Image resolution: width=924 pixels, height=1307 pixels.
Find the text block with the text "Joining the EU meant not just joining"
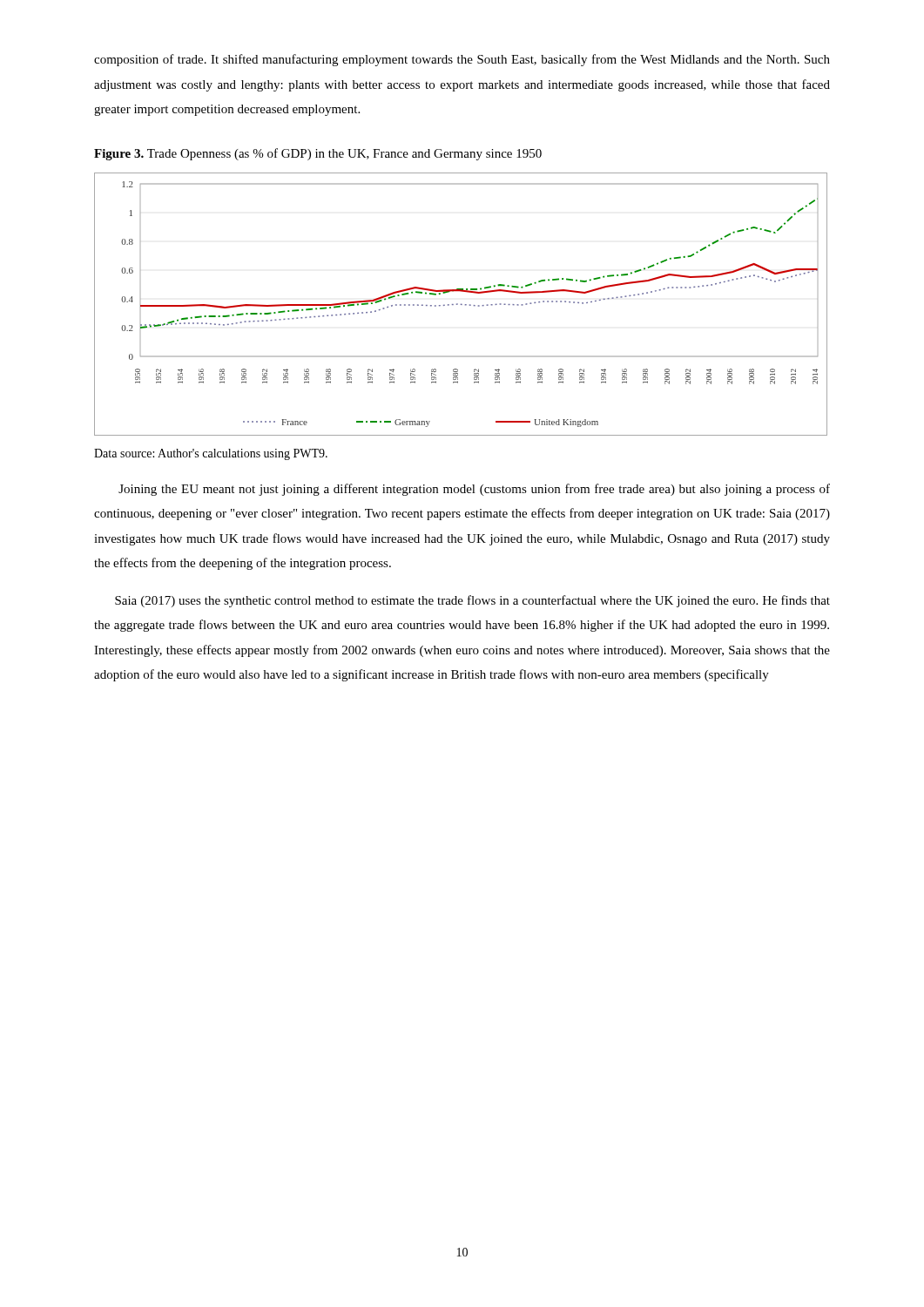click(462, 526)
